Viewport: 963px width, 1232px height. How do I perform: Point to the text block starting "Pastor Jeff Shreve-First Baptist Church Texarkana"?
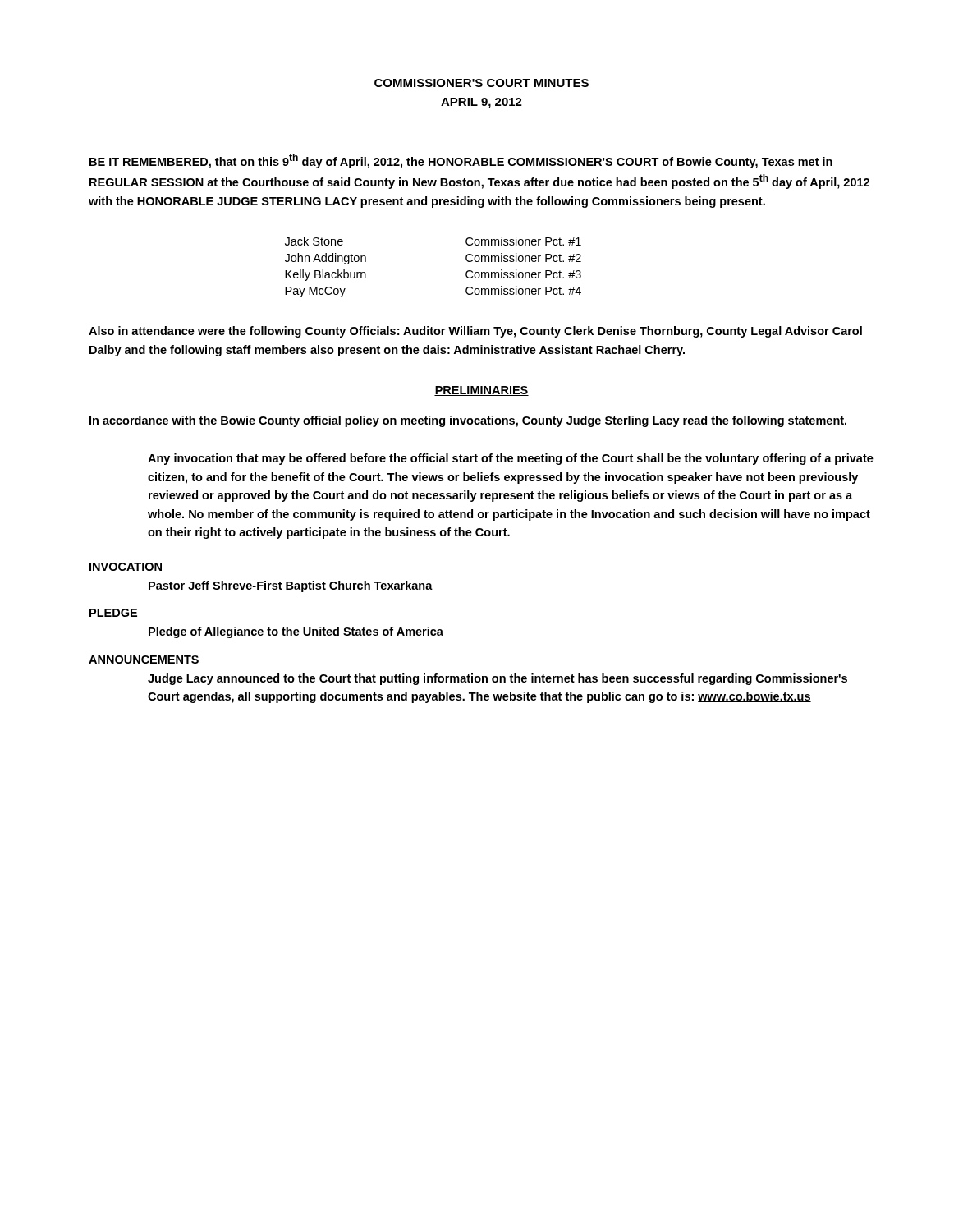[290, 585]
